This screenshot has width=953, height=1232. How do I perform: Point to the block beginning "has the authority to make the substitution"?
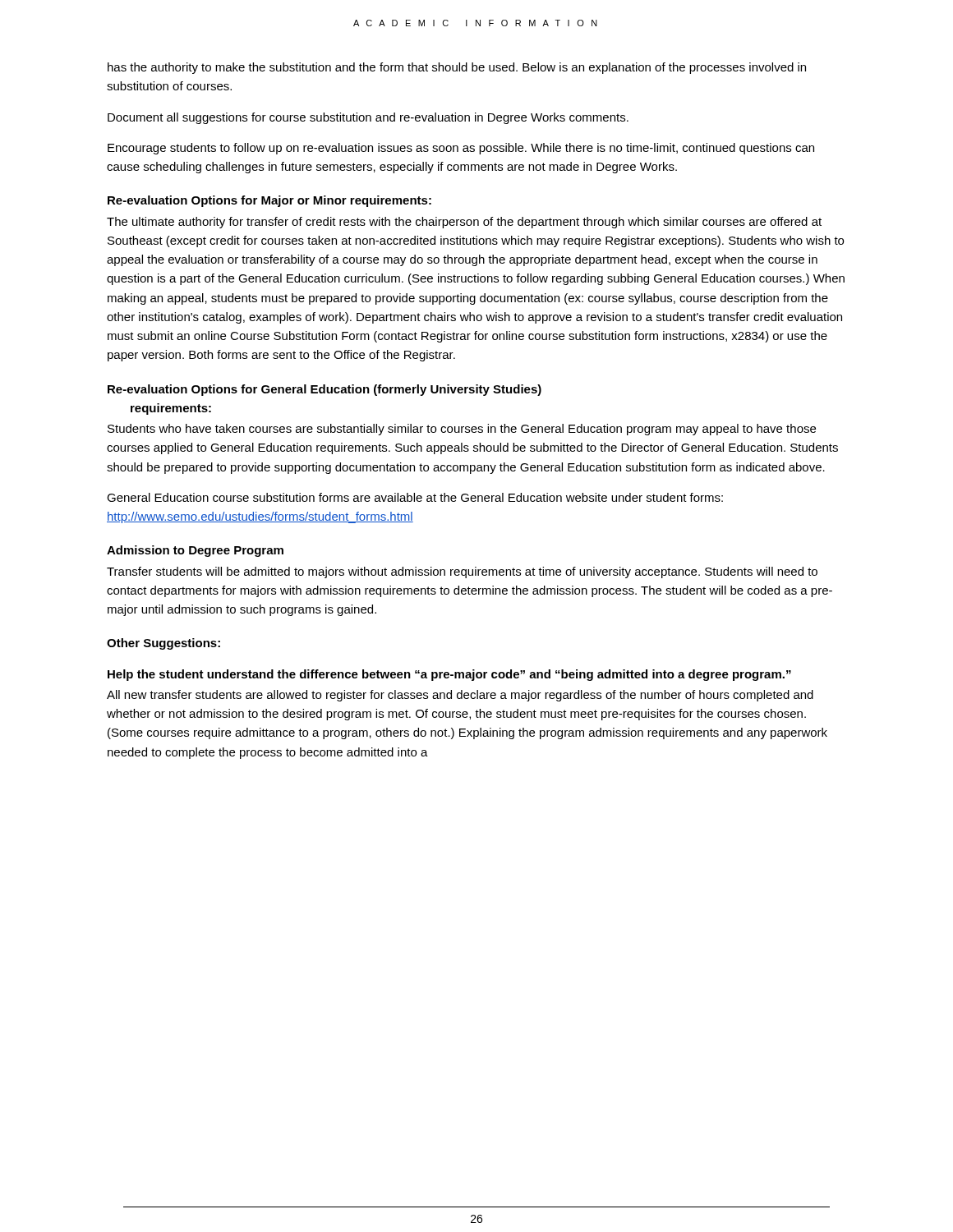click(x=457, y=77)
